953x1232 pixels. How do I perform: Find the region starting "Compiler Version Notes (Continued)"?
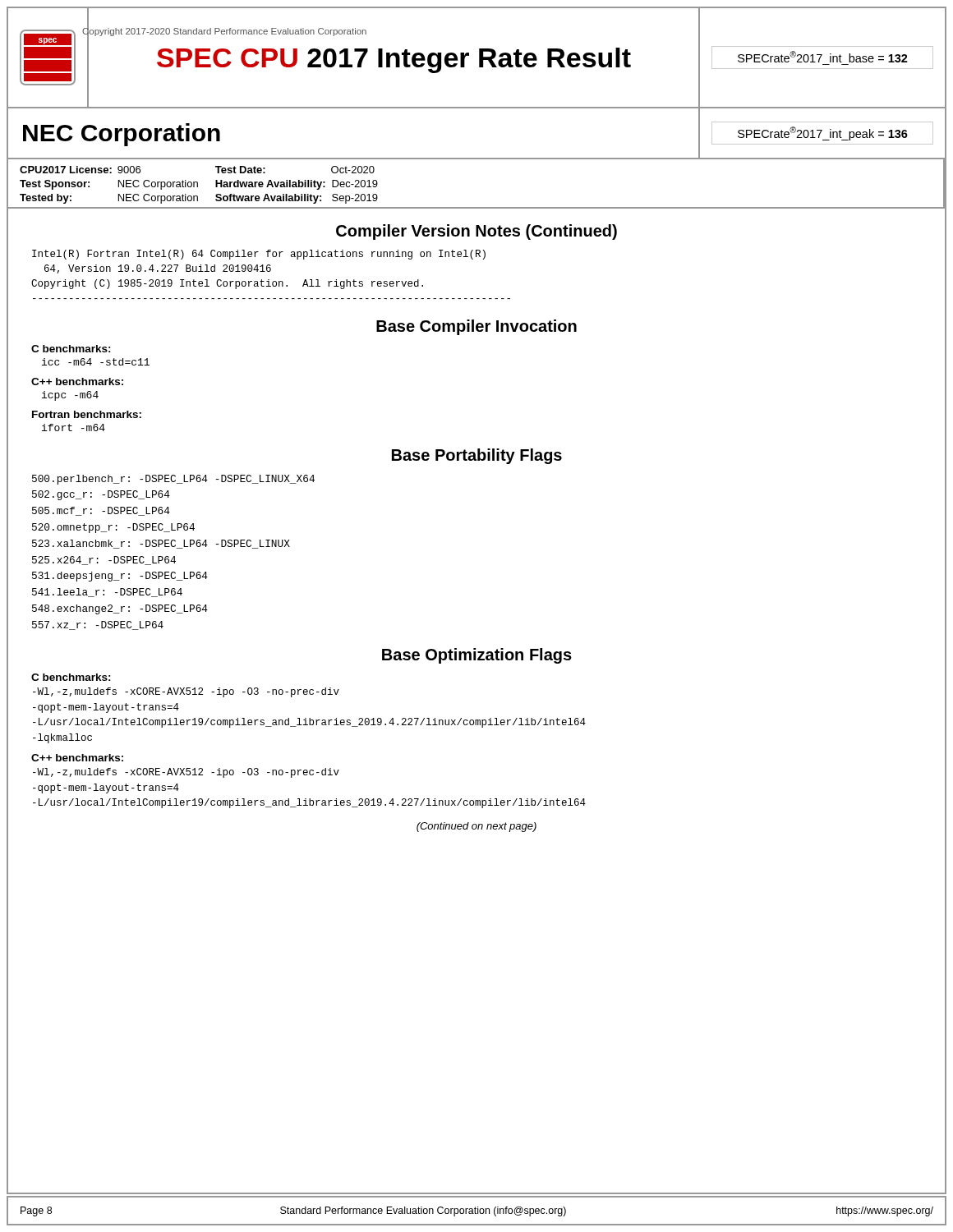(x=476, y=231)
